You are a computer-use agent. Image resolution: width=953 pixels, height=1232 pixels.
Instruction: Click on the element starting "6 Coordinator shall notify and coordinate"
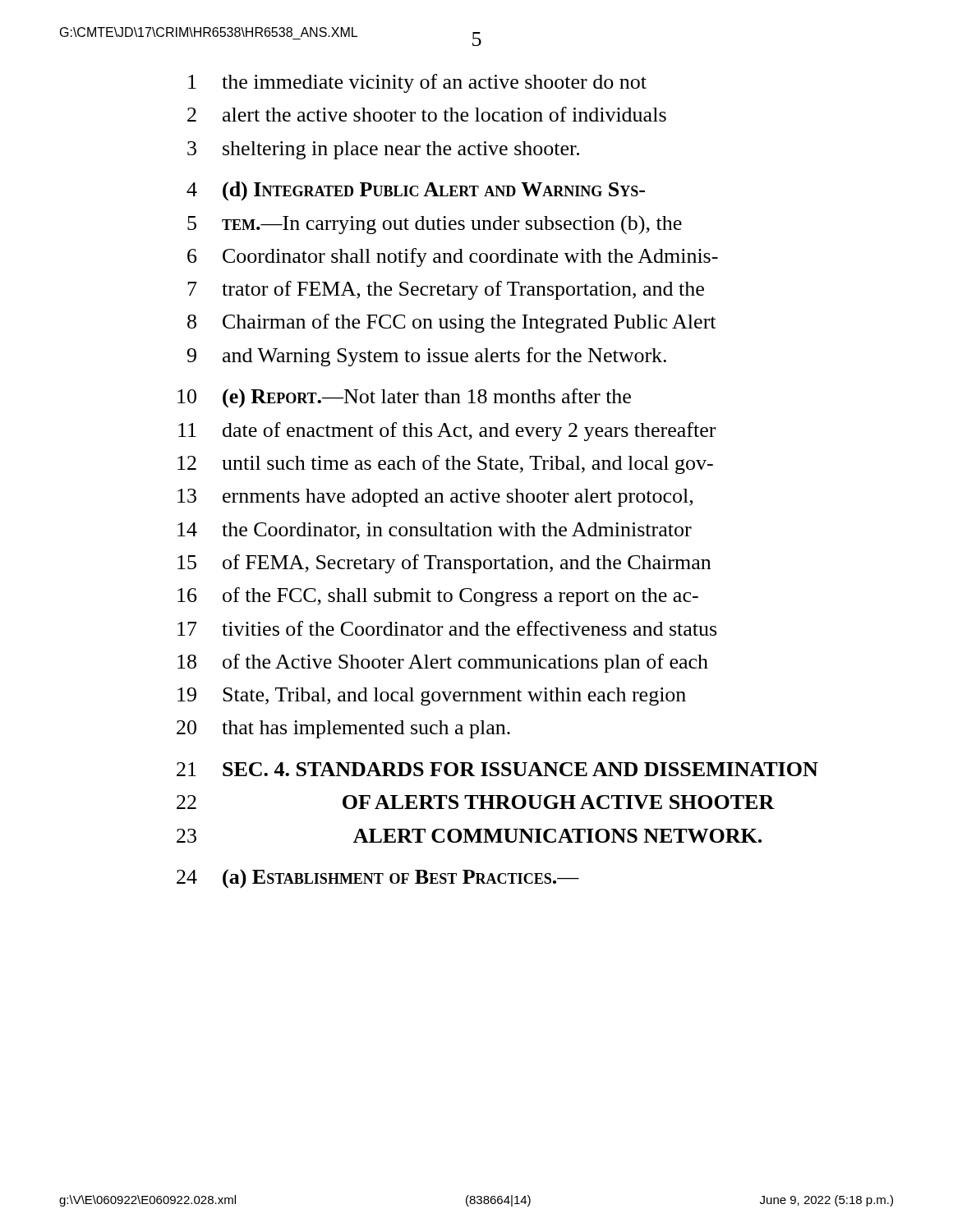(x=521, y=256)
